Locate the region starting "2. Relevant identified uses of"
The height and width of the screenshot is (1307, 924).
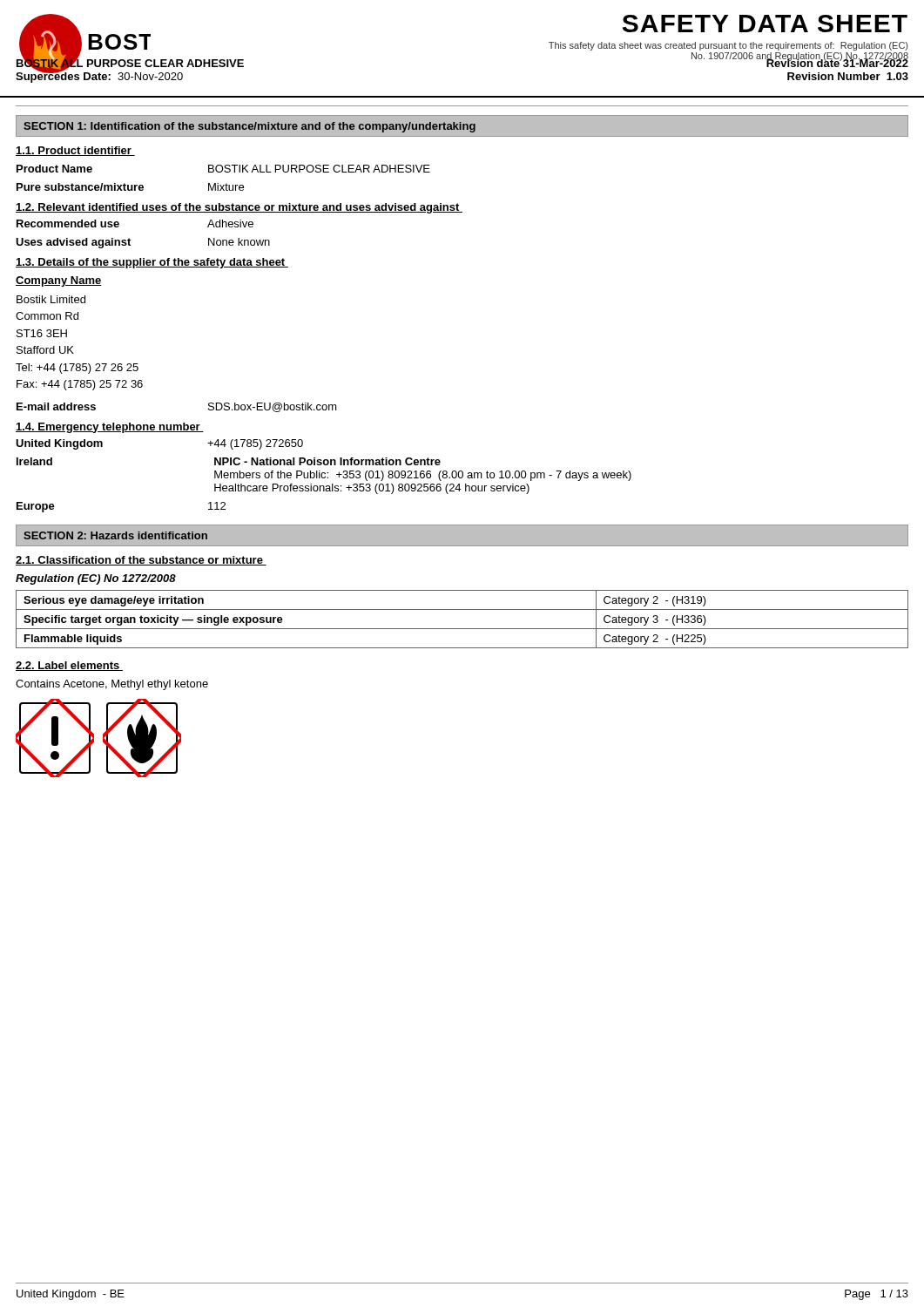(x=239, y=208)
